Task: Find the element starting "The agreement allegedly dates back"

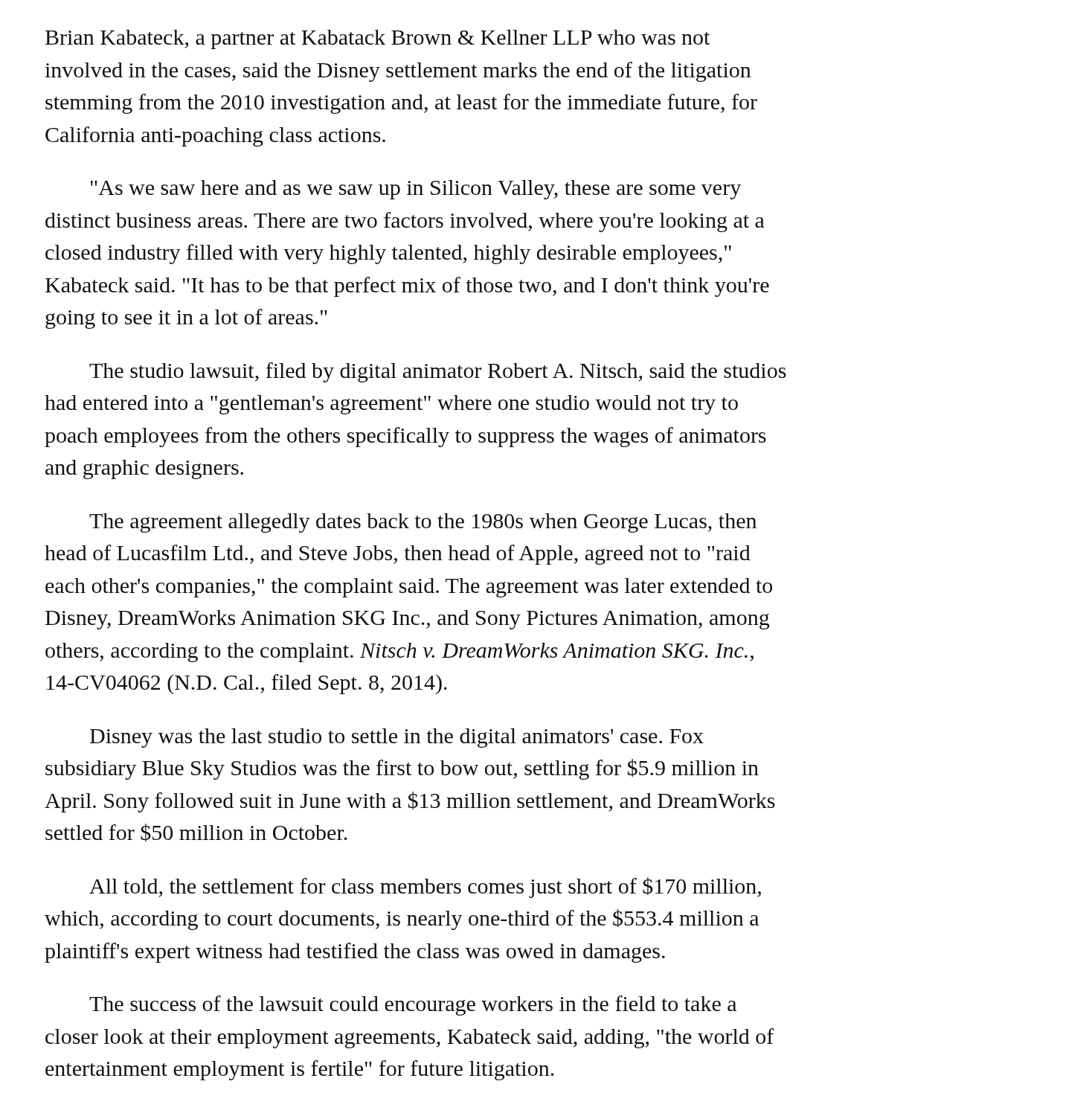Action: click(409, 601)
